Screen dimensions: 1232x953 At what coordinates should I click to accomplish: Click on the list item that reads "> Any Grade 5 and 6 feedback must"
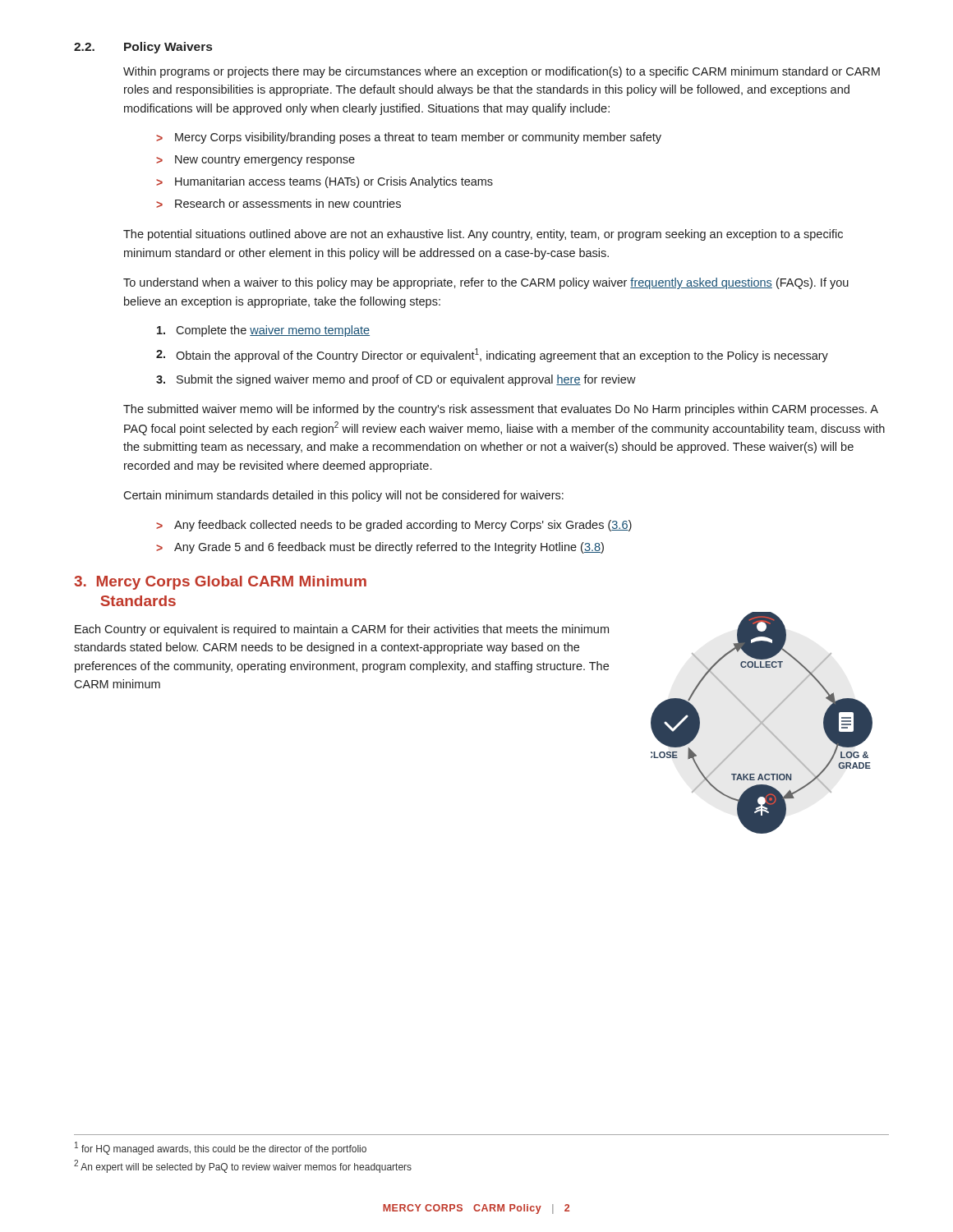[x=523, y=547]
